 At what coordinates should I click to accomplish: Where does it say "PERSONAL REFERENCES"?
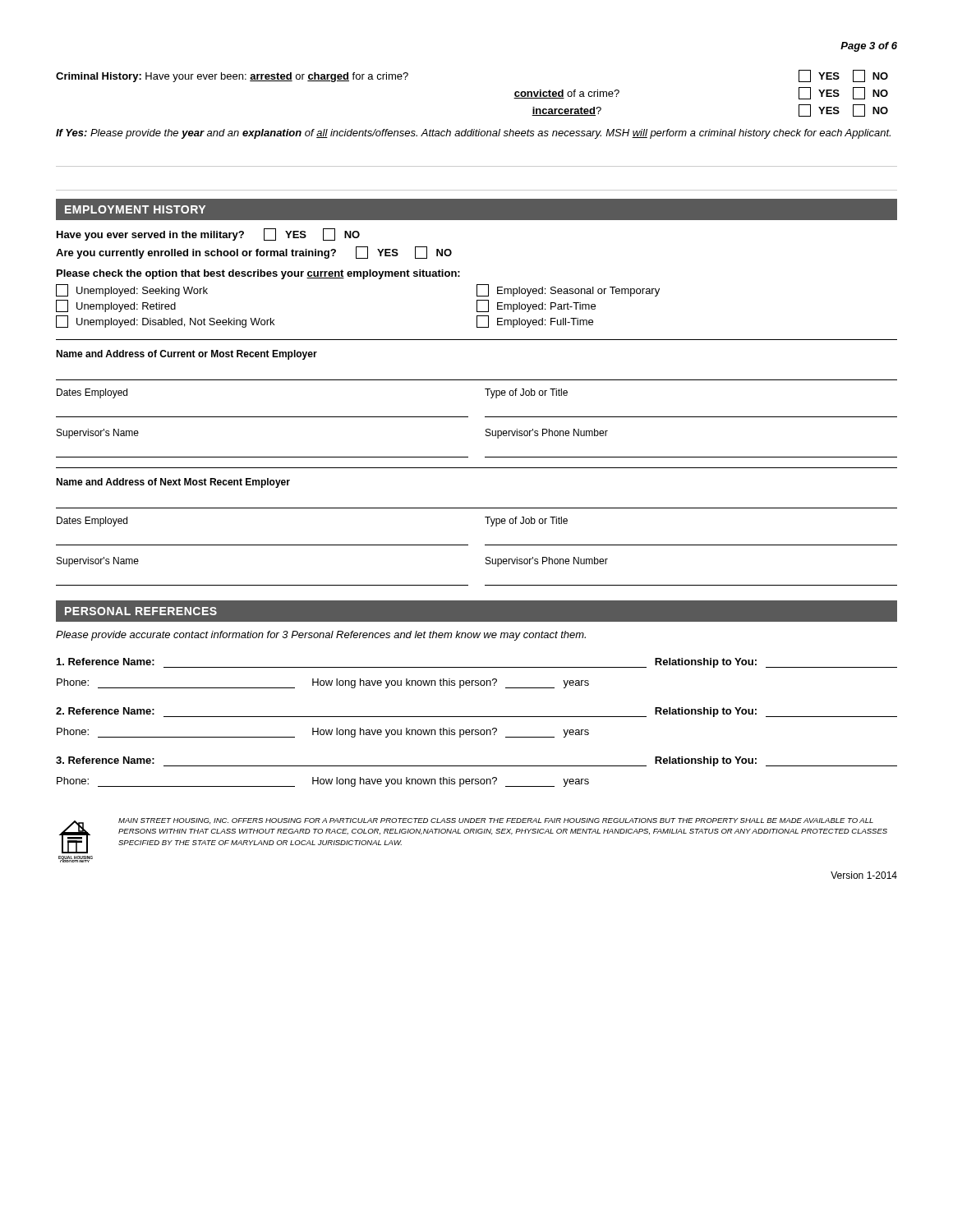coord(141,611)
